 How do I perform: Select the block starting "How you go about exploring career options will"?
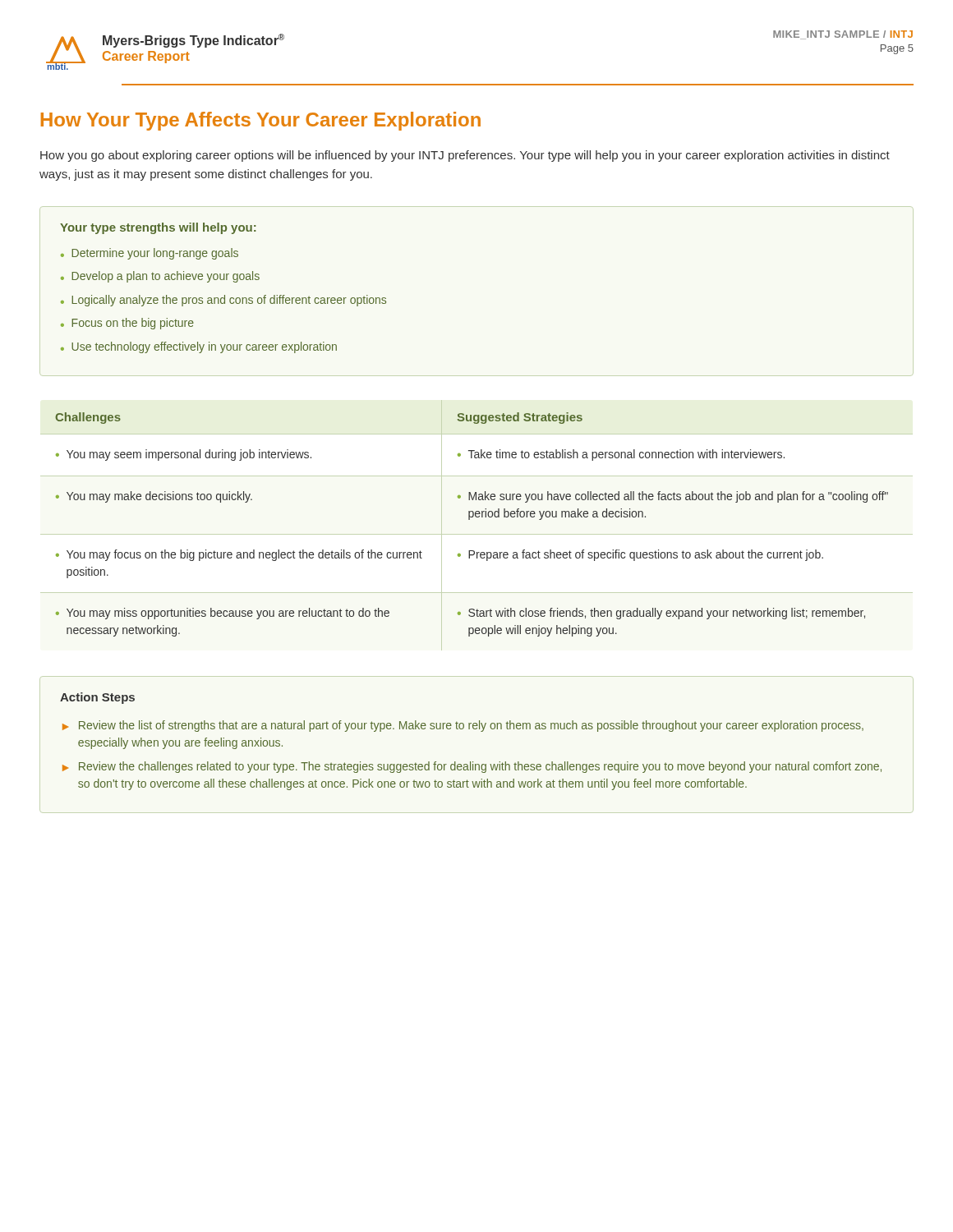[x=476, y=165]
